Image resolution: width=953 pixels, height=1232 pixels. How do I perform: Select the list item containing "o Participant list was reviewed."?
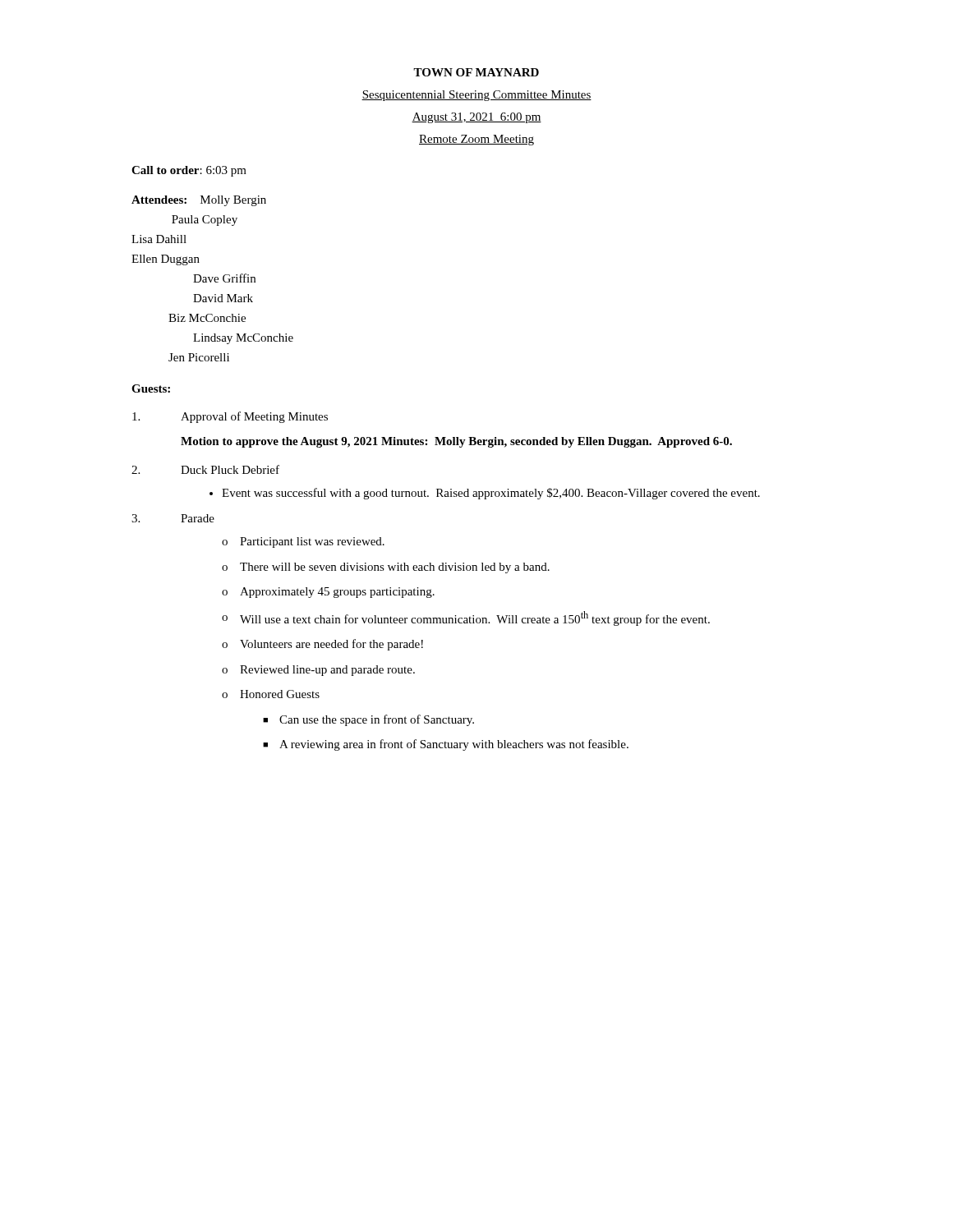click(x=303, y=542)
